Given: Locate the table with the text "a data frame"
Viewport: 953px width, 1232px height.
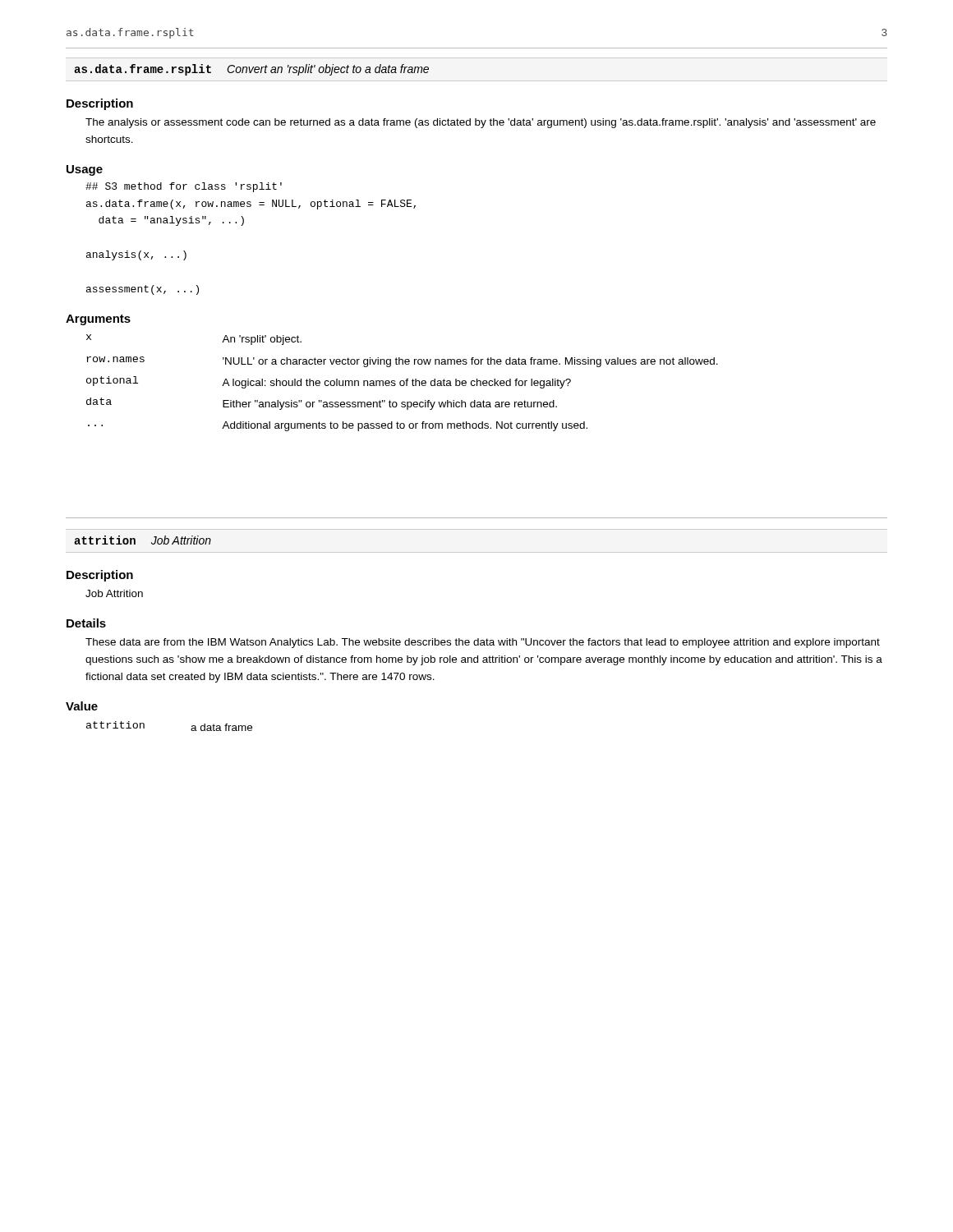Looking at the screenshot, I should [486, 728].
